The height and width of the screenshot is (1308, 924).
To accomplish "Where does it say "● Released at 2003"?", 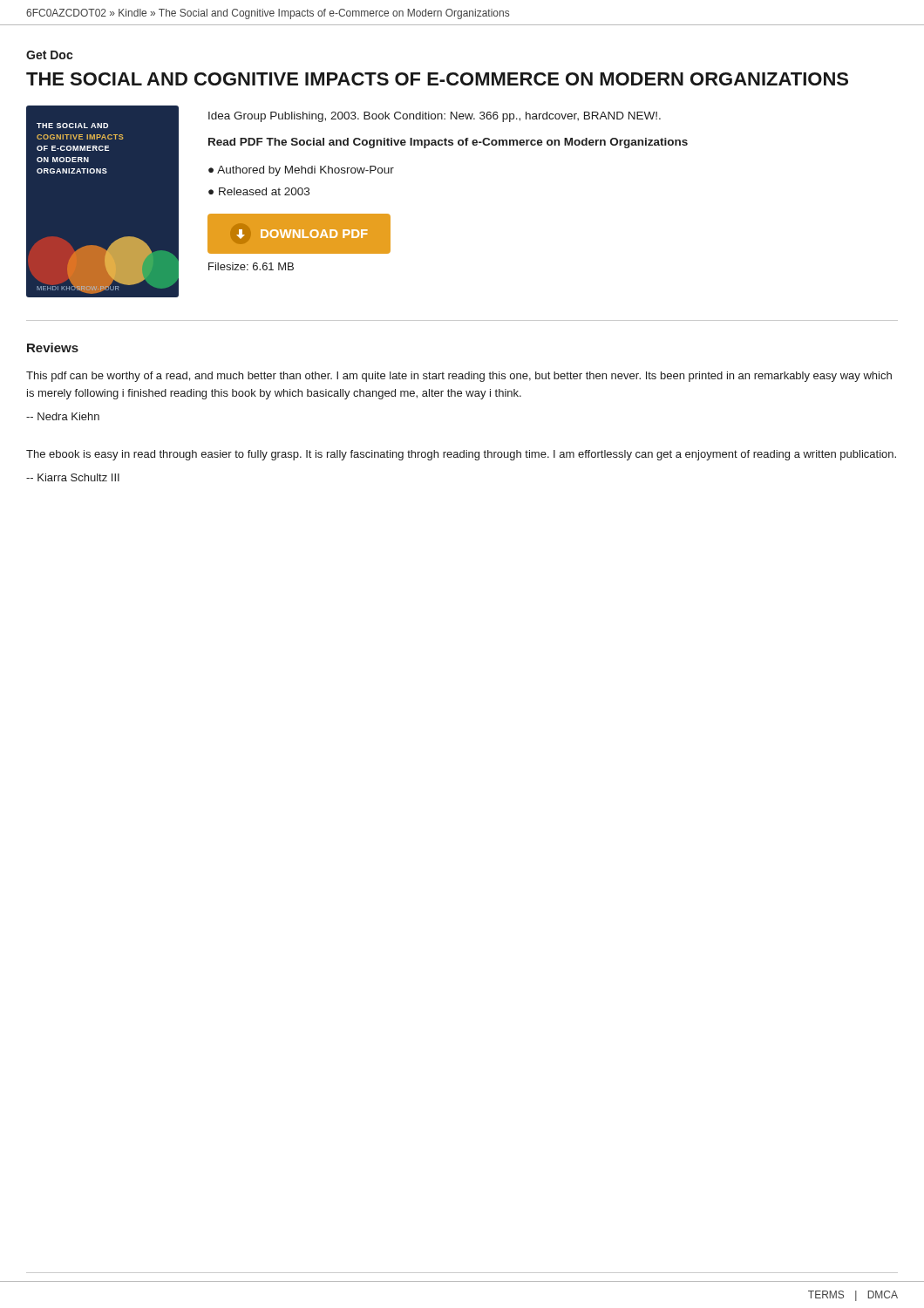I will (x=259, y=192).
